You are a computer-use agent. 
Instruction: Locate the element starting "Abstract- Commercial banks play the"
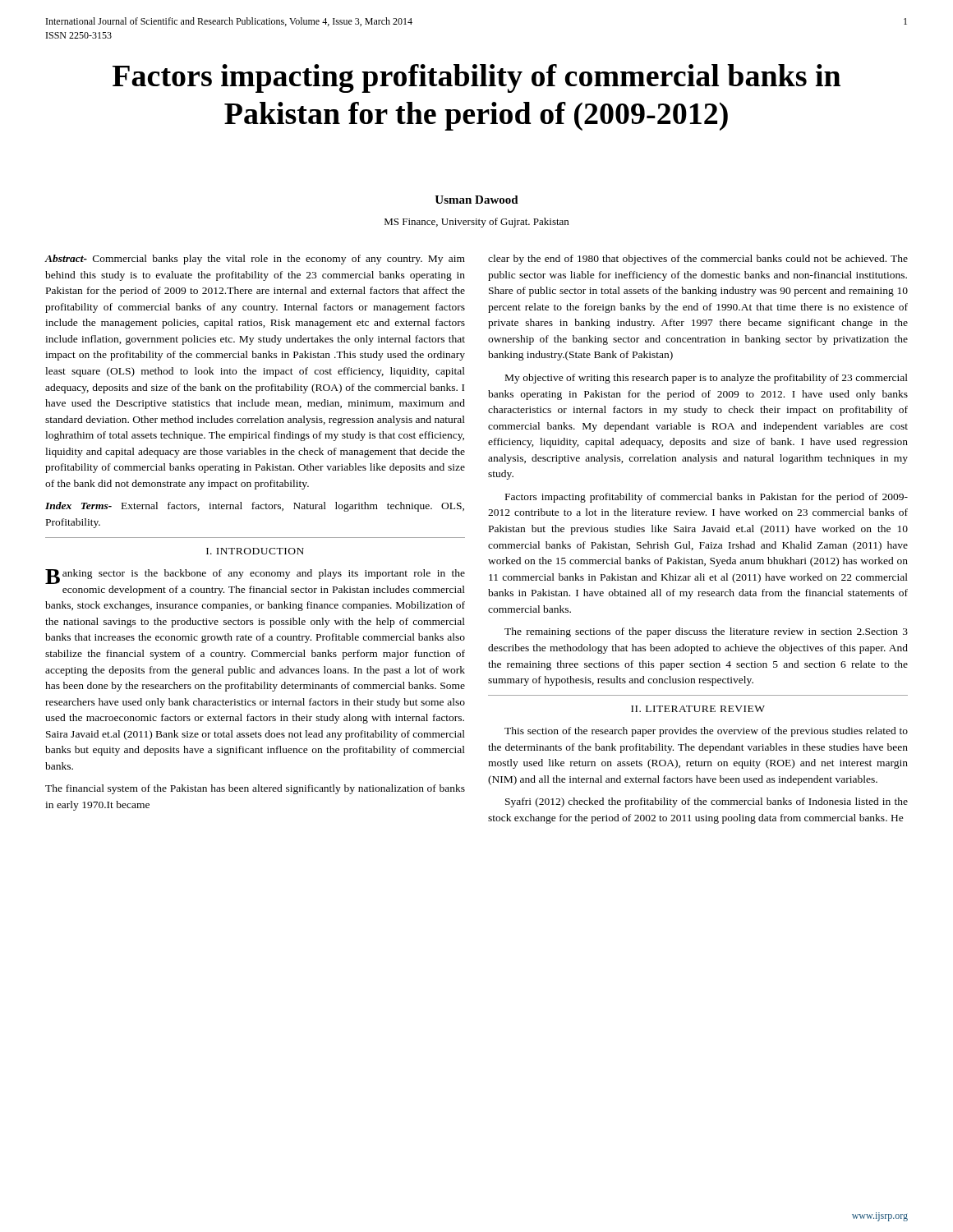(255, 371)
